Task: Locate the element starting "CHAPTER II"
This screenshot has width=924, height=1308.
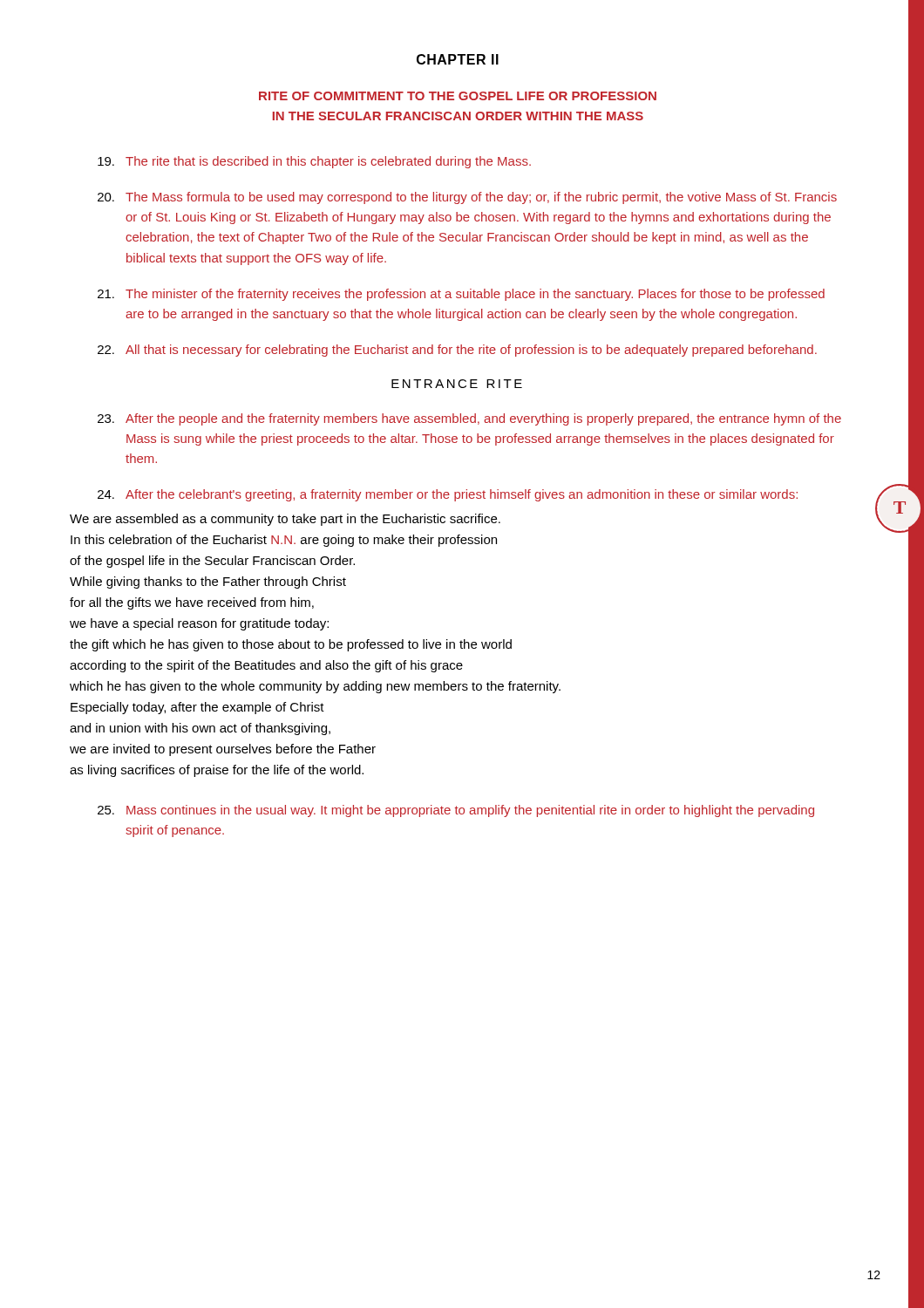Action: [x=458, y=60]
